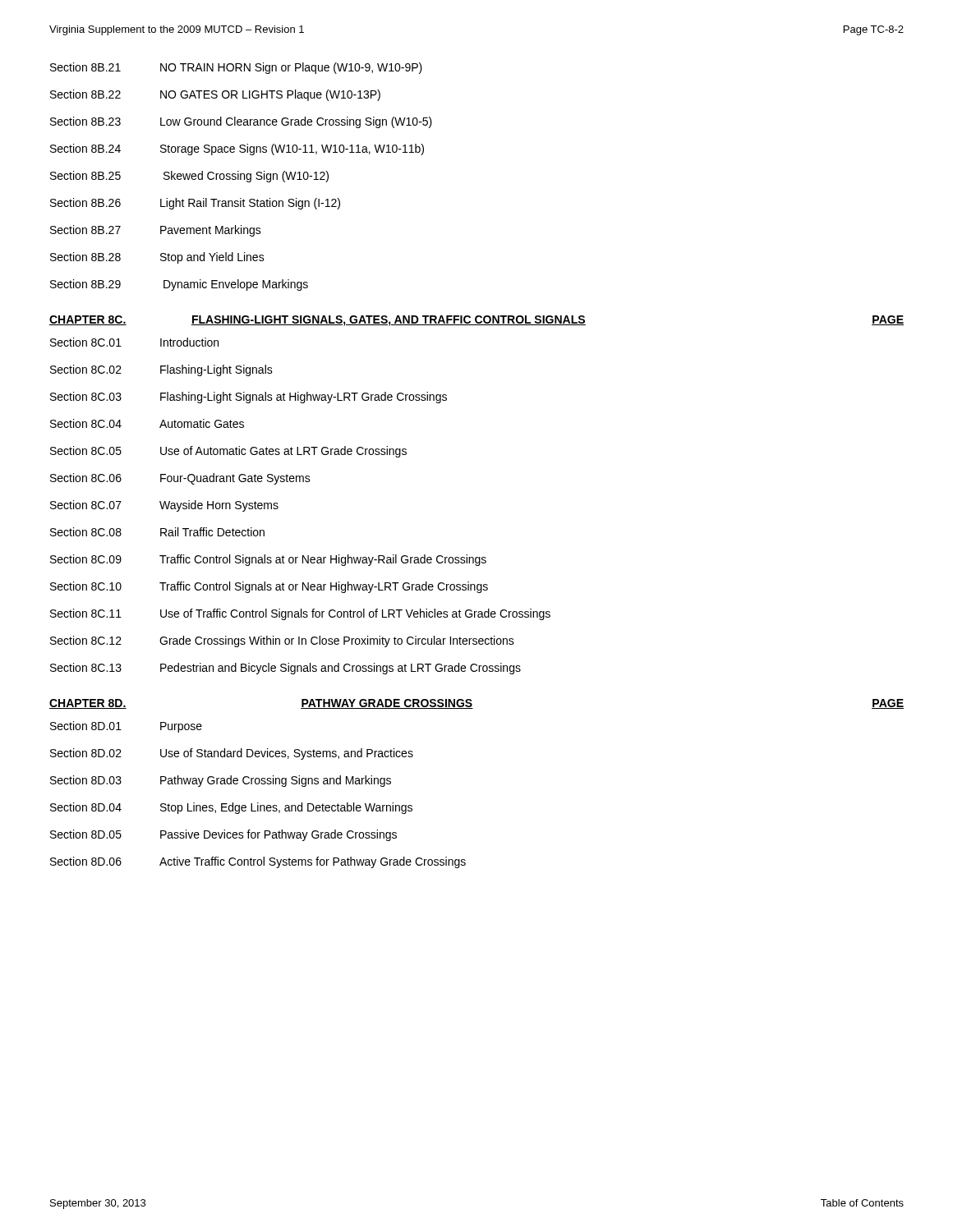Find the block on this page that starts "Section 8B.22 NO GATES OR"
This screenshot has height=1232, width=953.
[x=215, y=95]
